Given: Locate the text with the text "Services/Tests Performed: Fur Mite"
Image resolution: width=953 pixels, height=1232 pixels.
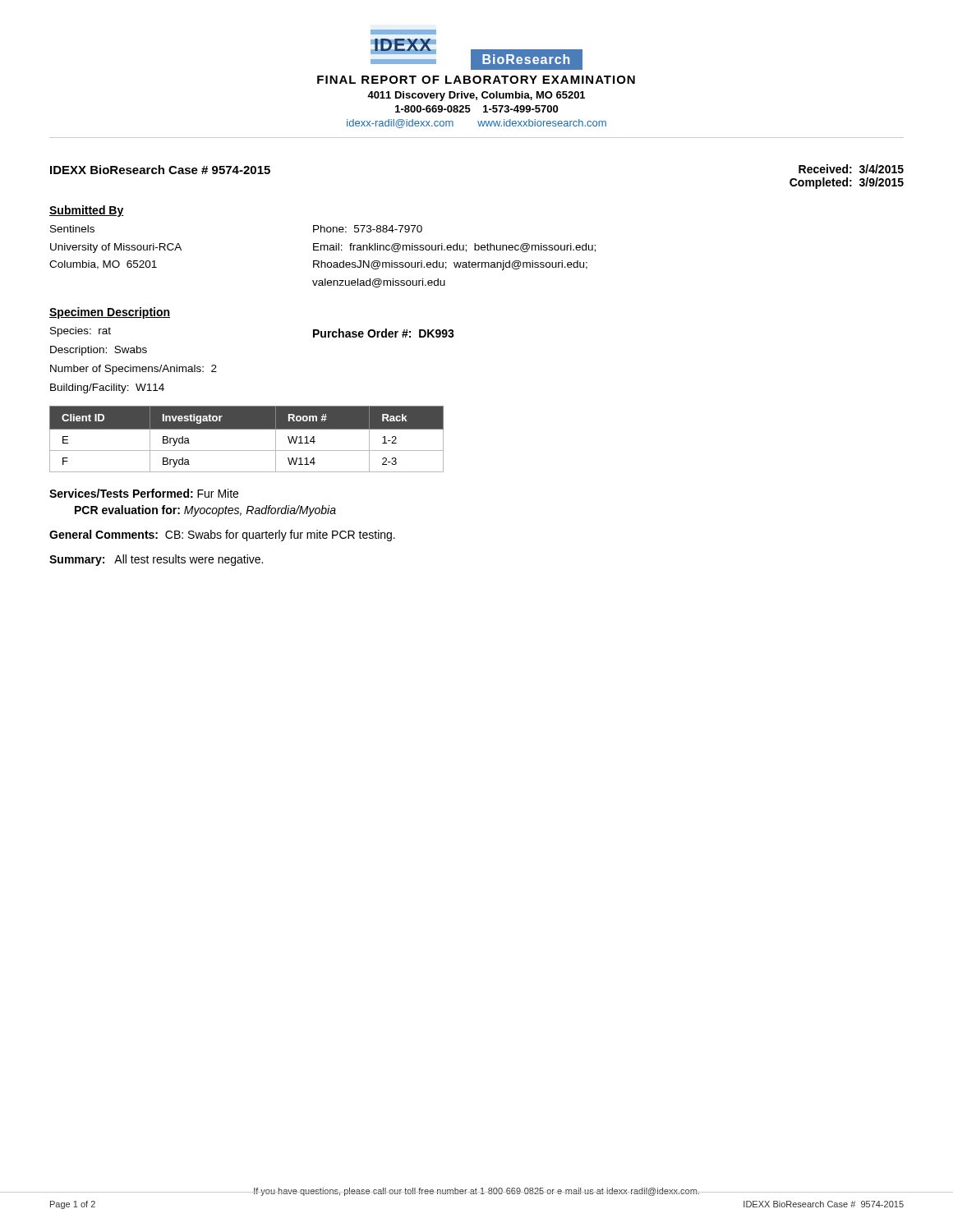Looking at the screenshot, I should pos(144,494).
